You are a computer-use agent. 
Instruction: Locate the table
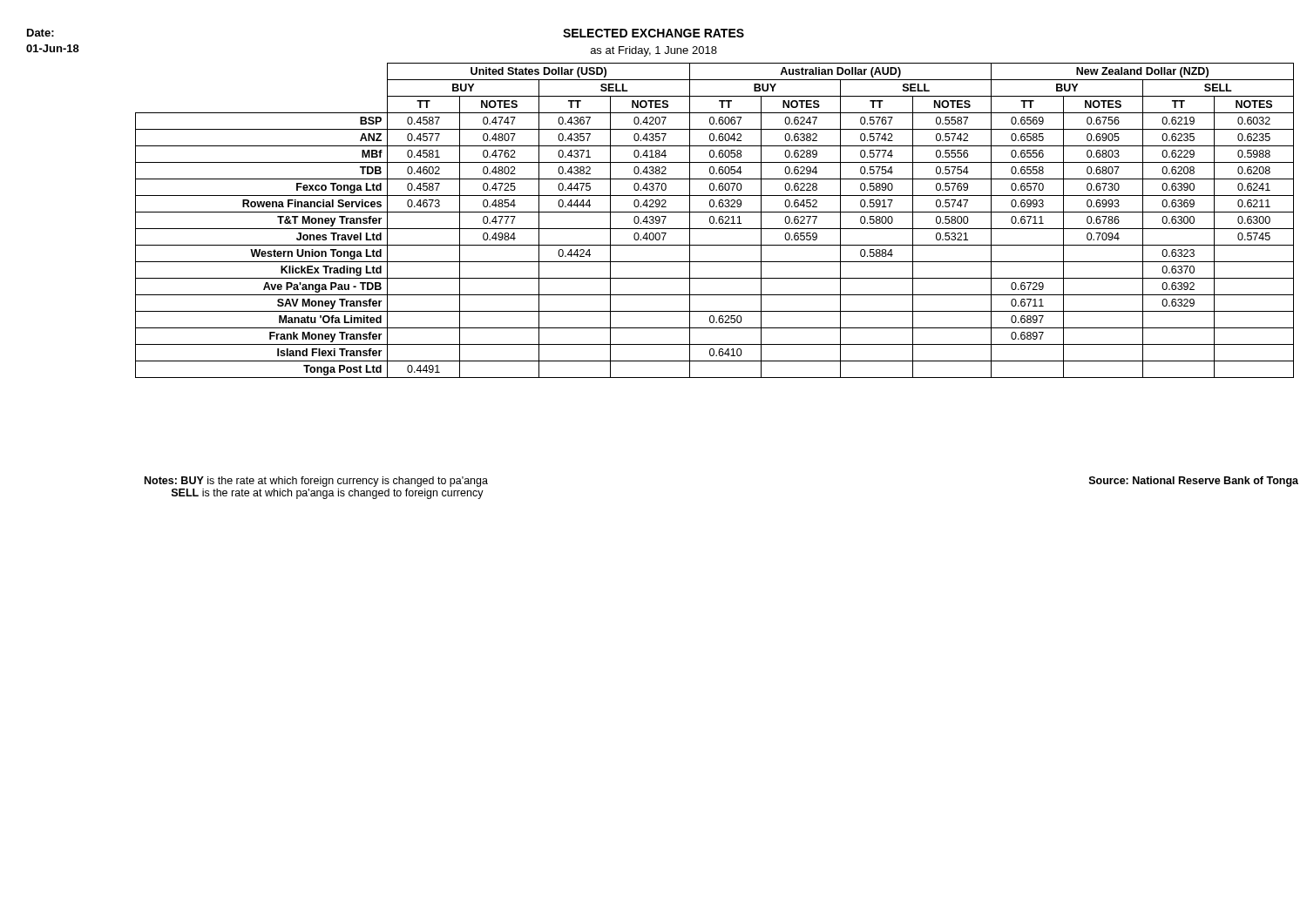tap(717, 220)
